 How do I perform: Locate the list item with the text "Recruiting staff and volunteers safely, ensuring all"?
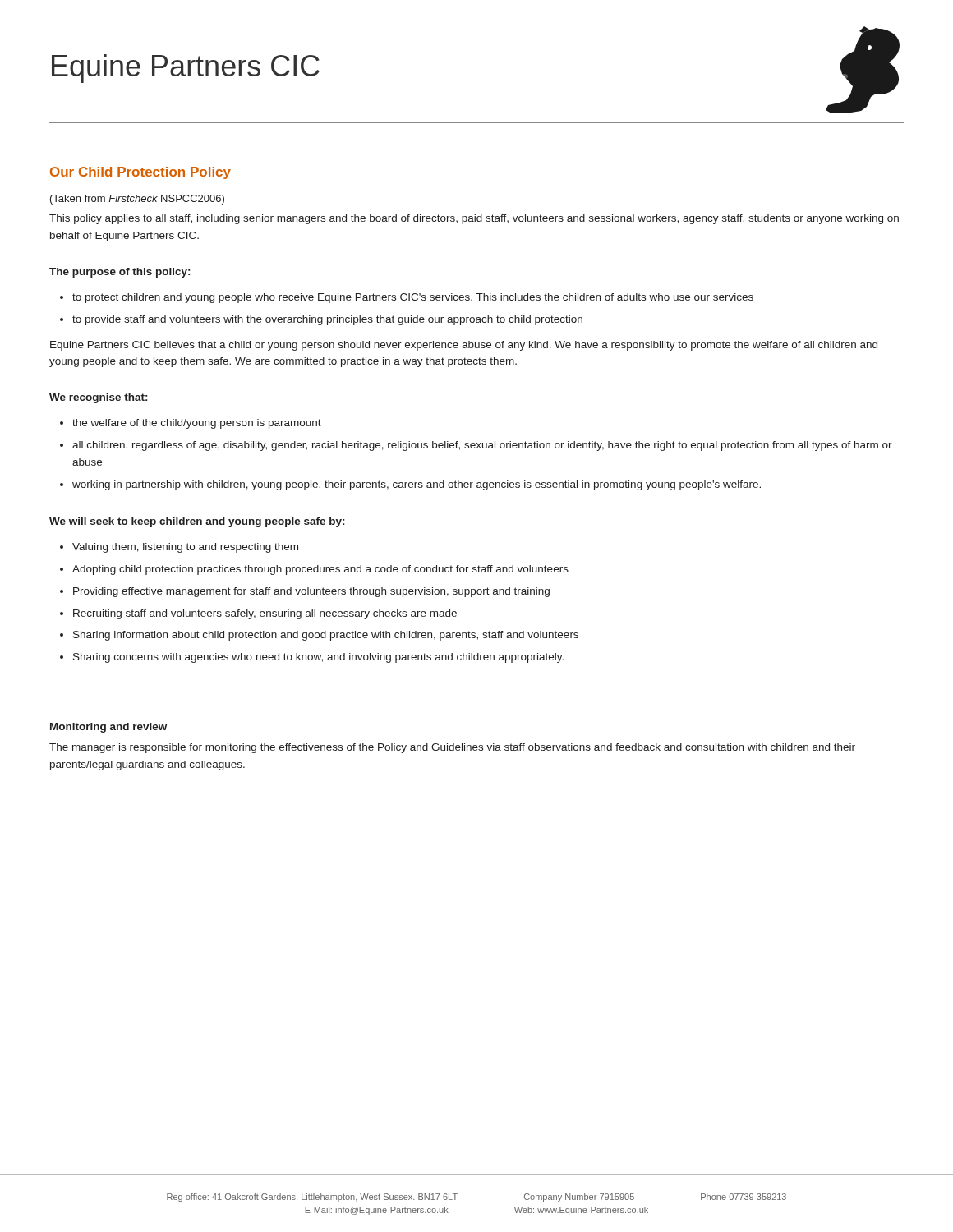click(265, 613)
